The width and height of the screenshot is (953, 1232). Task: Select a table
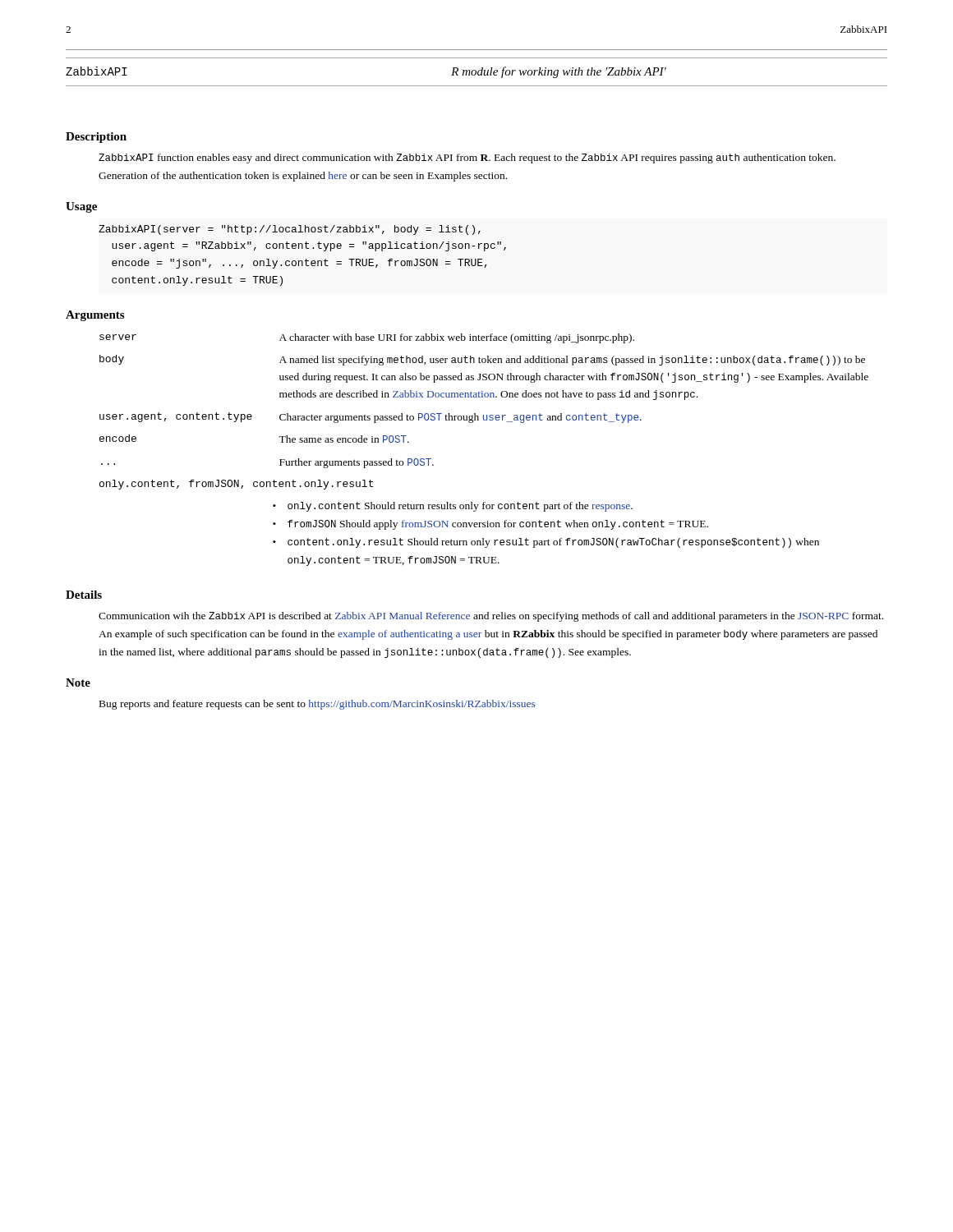coord(476,450)
